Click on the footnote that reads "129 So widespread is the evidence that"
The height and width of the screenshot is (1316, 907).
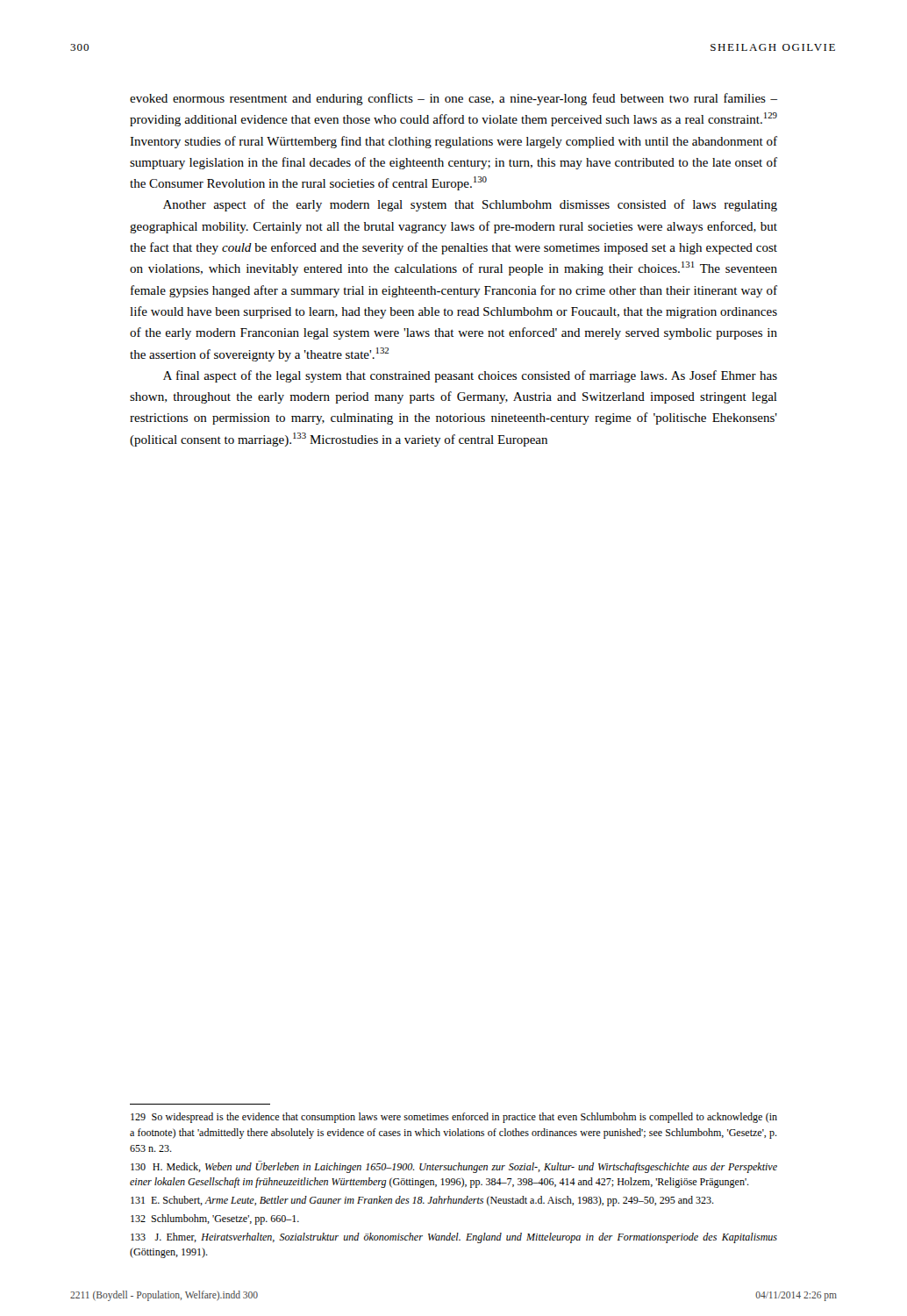454,1133
